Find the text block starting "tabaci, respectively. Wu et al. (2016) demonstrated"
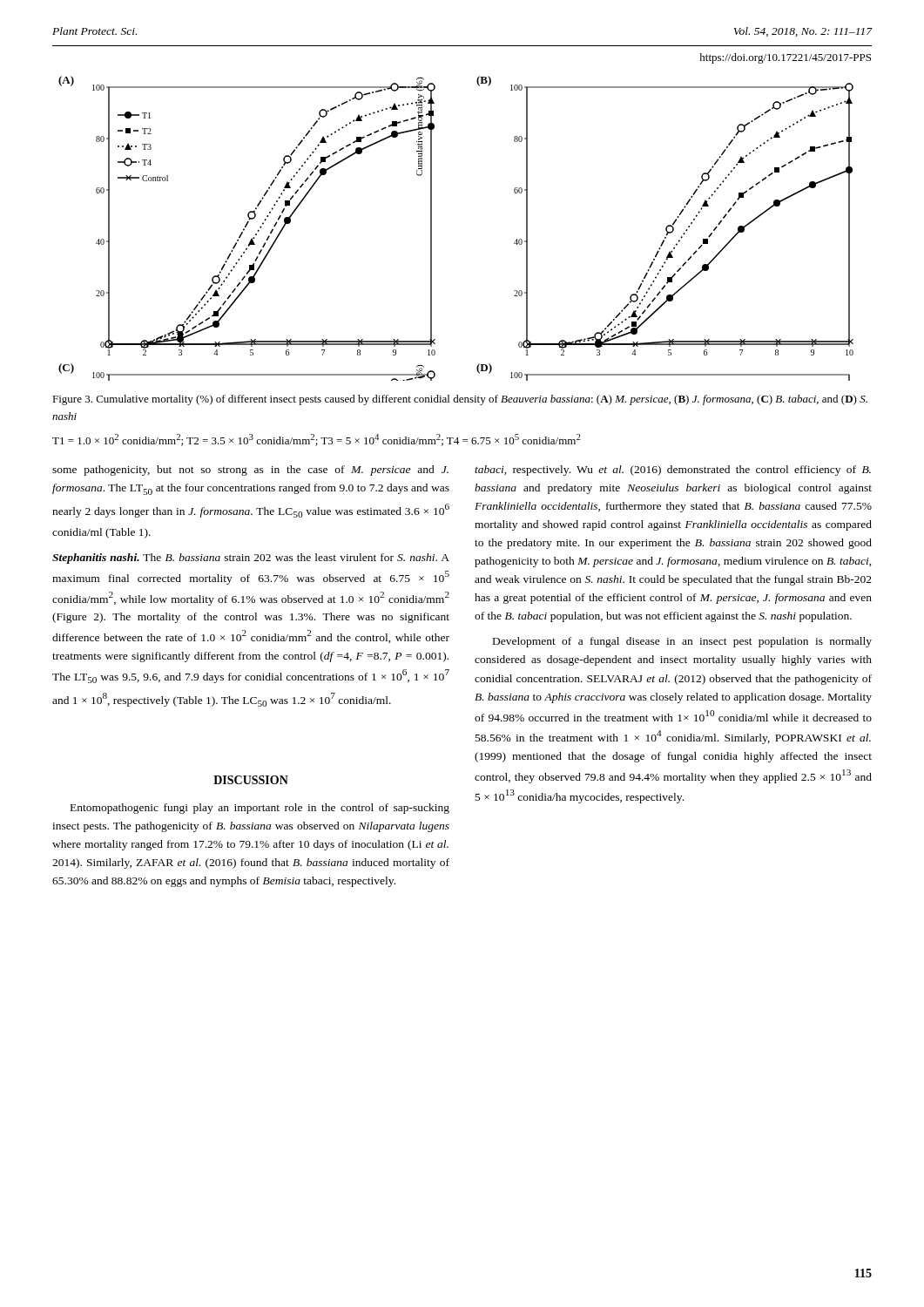This screenshot has height=1307, width=924. click(x=673, y=633)
